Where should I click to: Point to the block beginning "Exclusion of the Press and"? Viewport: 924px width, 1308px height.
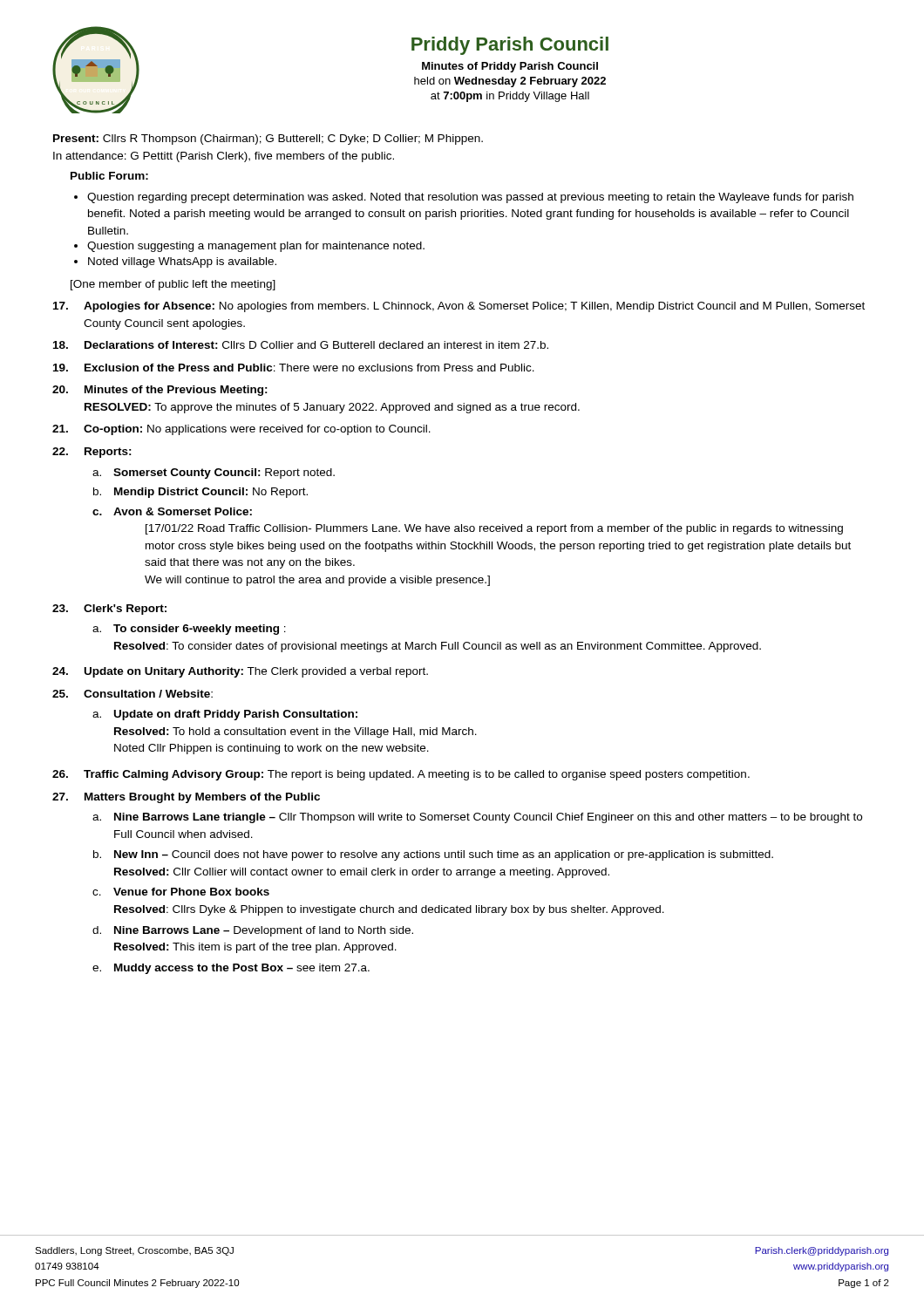462,368
